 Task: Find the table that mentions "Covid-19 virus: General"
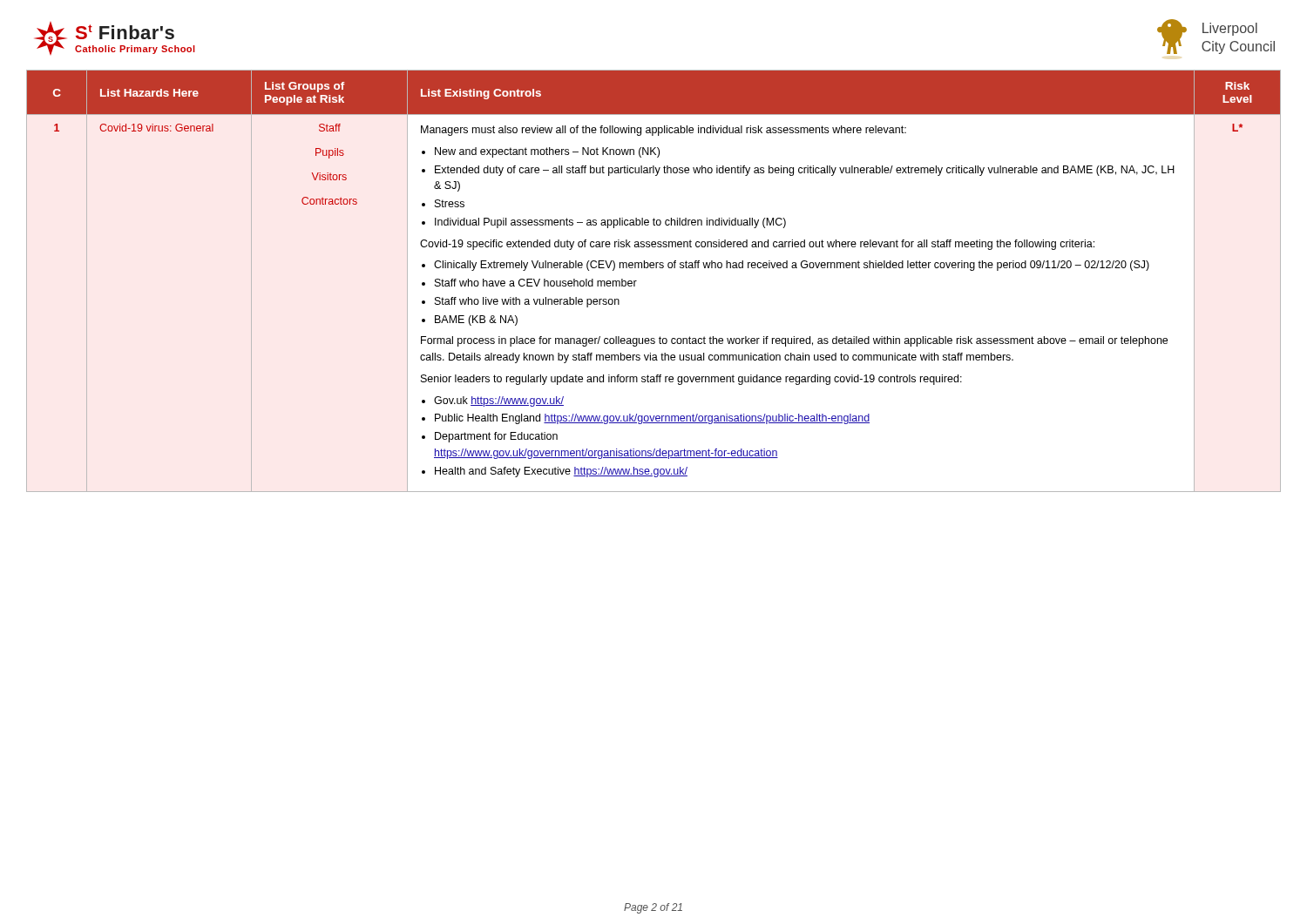click(654, 281)
